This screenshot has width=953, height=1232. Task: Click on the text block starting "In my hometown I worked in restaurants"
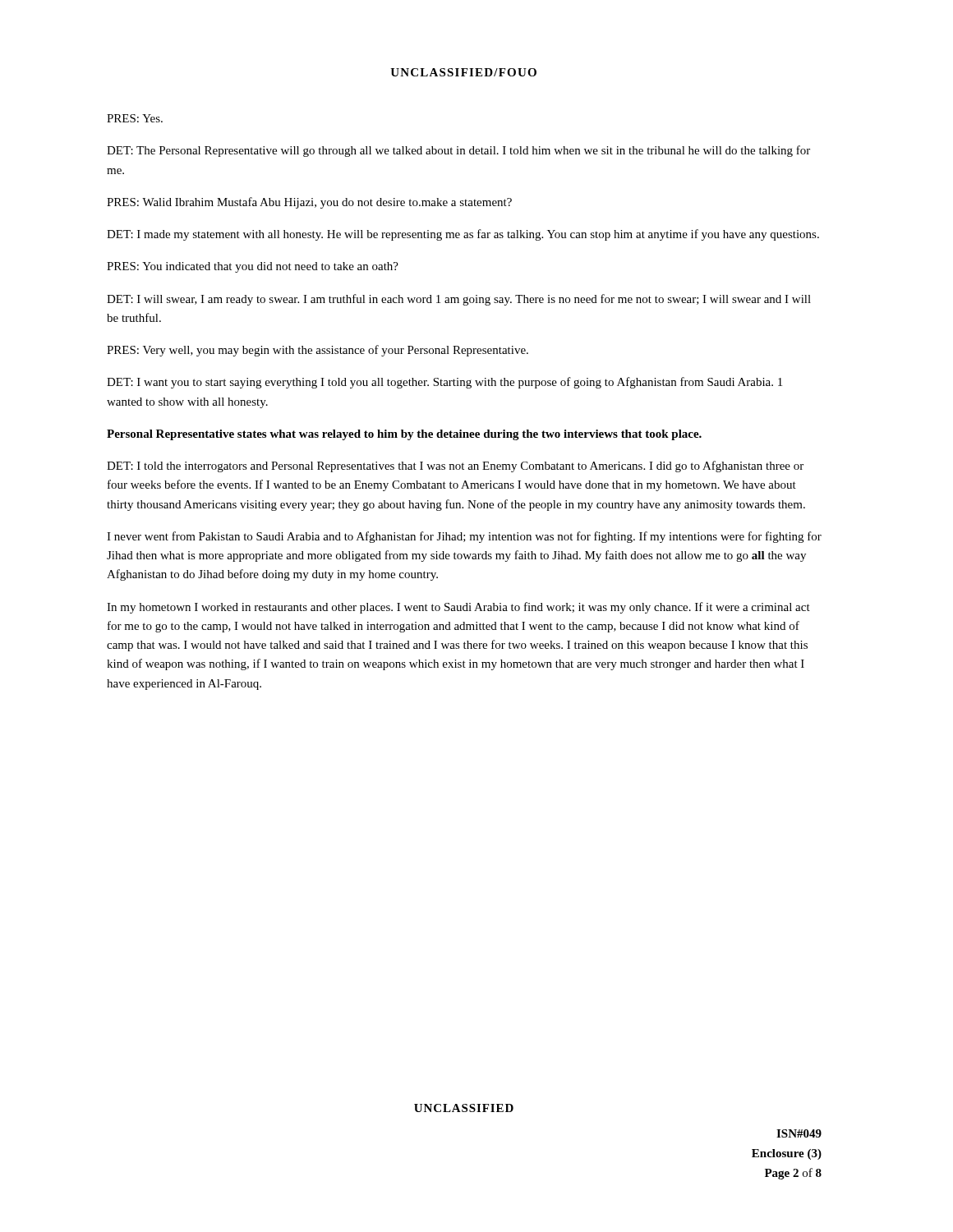[x=458, y=645]
